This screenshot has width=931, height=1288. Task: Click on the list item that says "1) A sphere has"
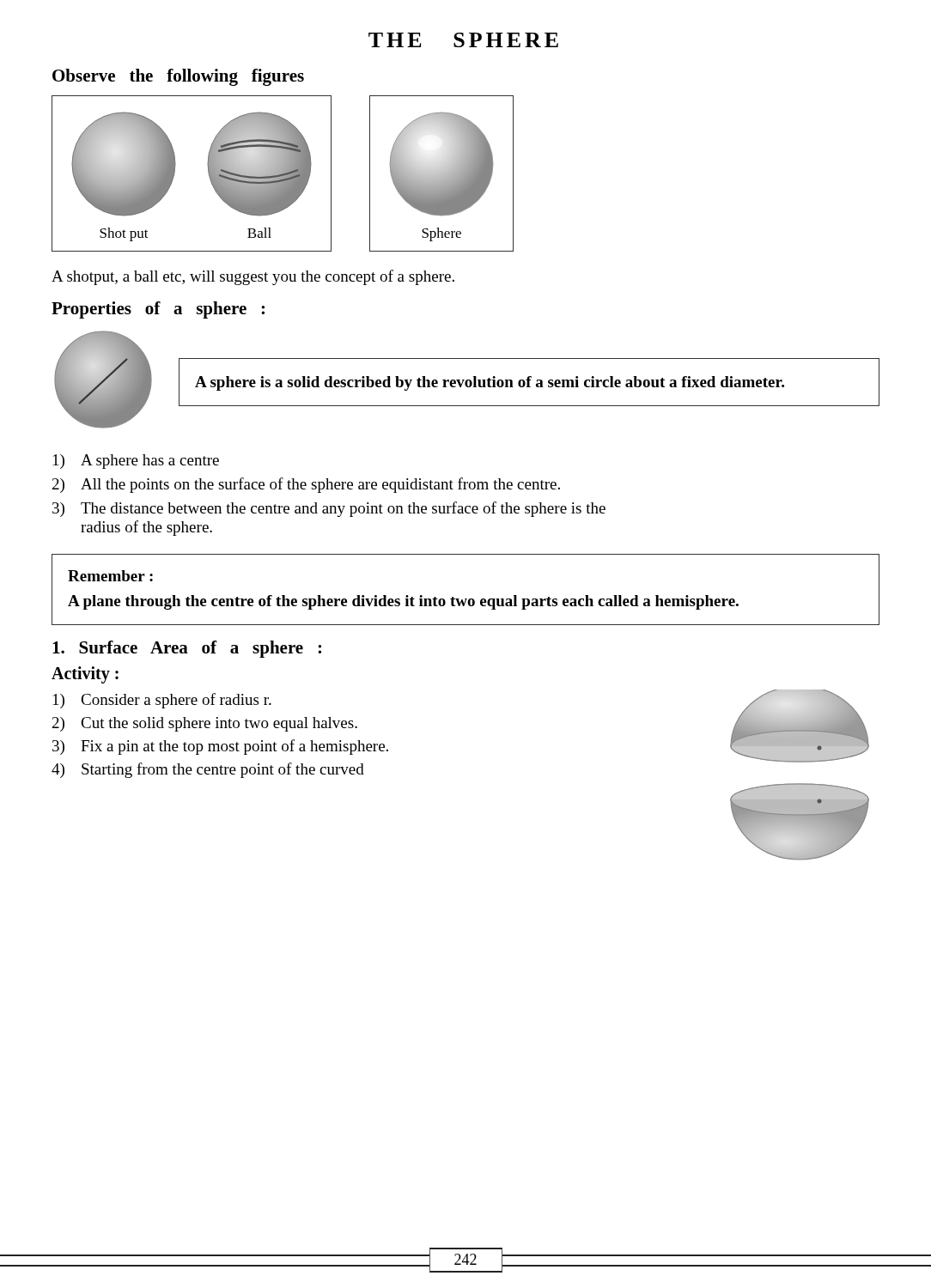[135, 460]
